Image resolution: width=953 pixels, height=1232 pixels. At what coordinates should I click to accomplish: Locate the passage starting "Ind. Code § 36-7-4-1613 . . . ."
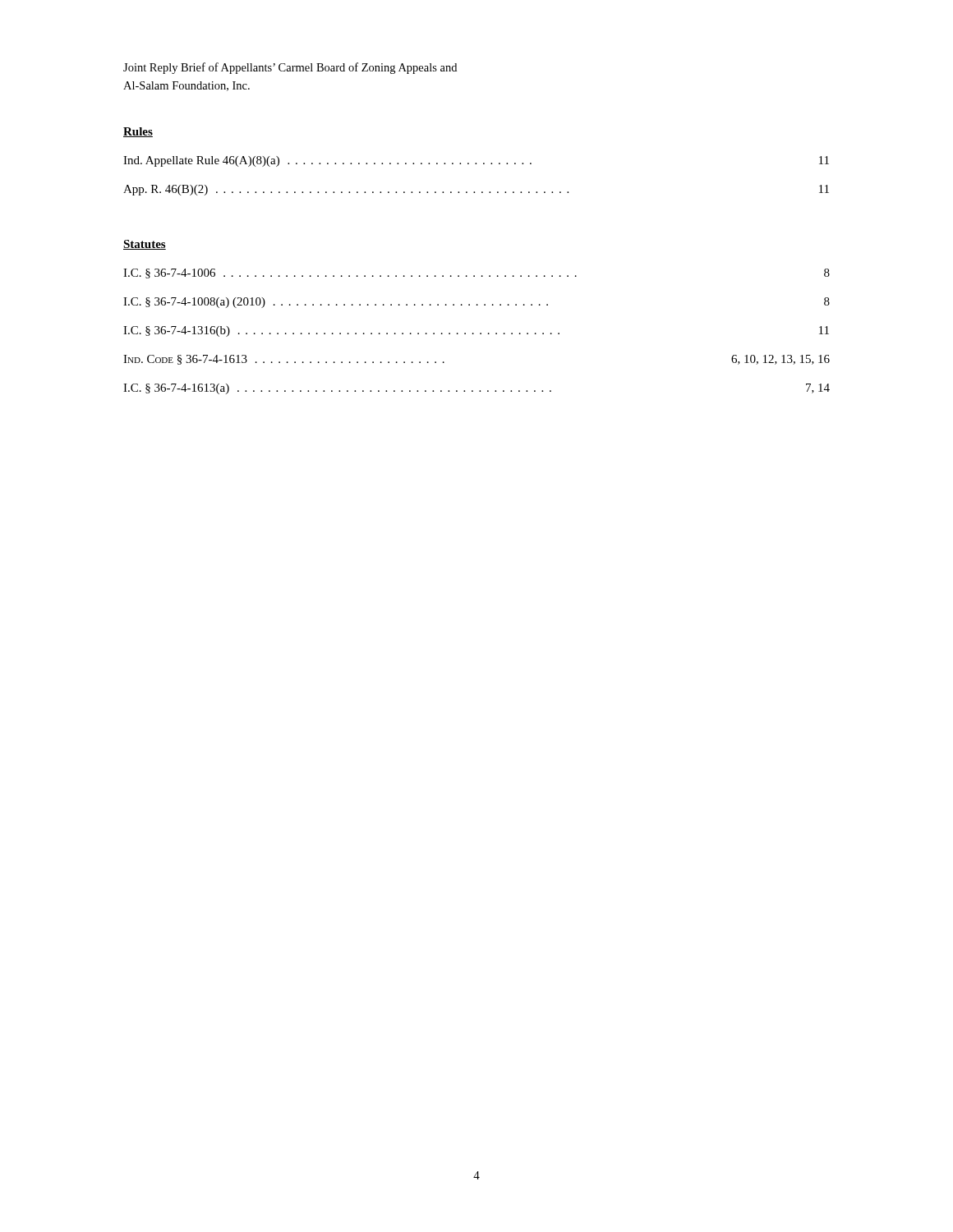[x=189, y=359]
